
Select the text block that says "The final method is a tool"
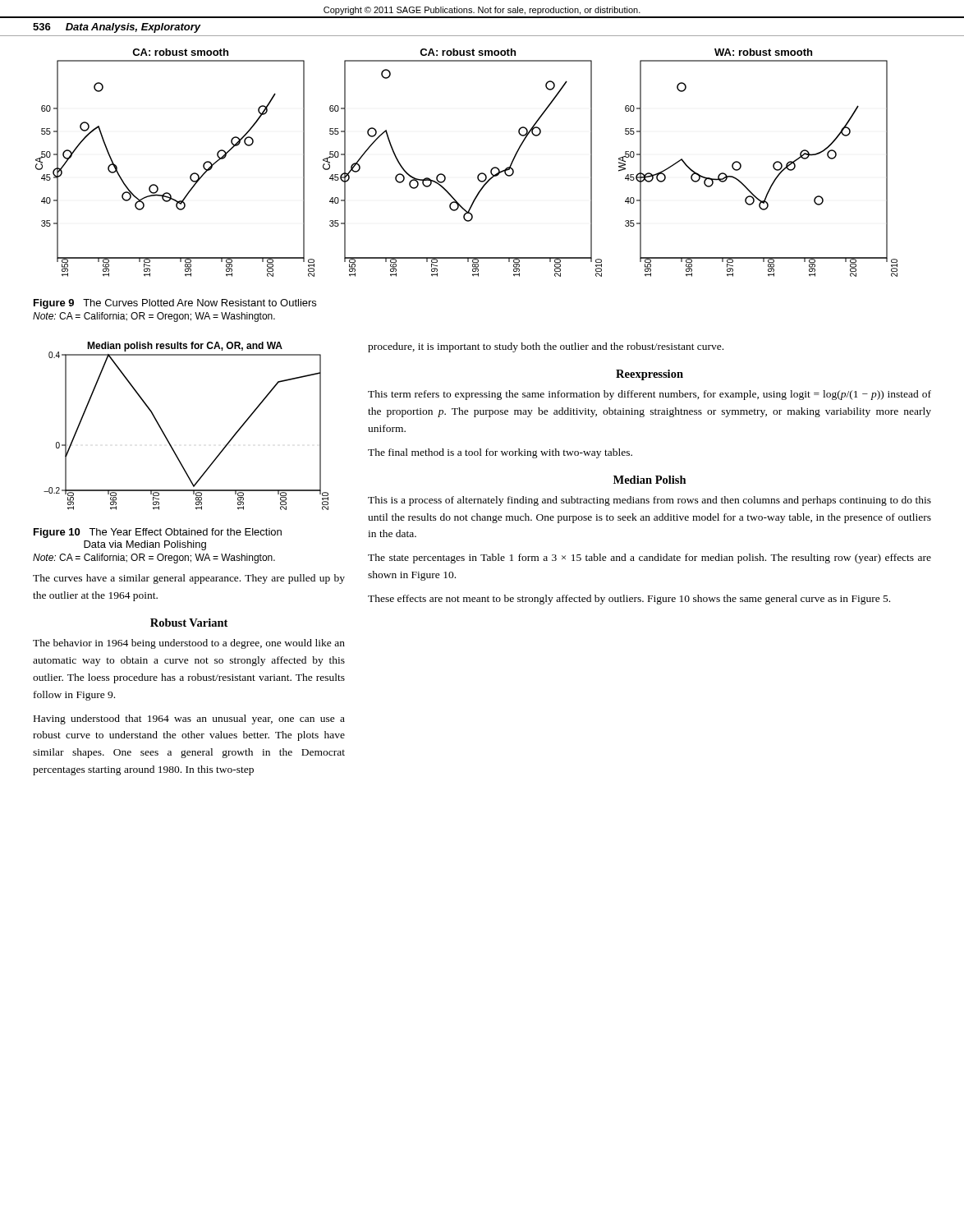(500, 452)
